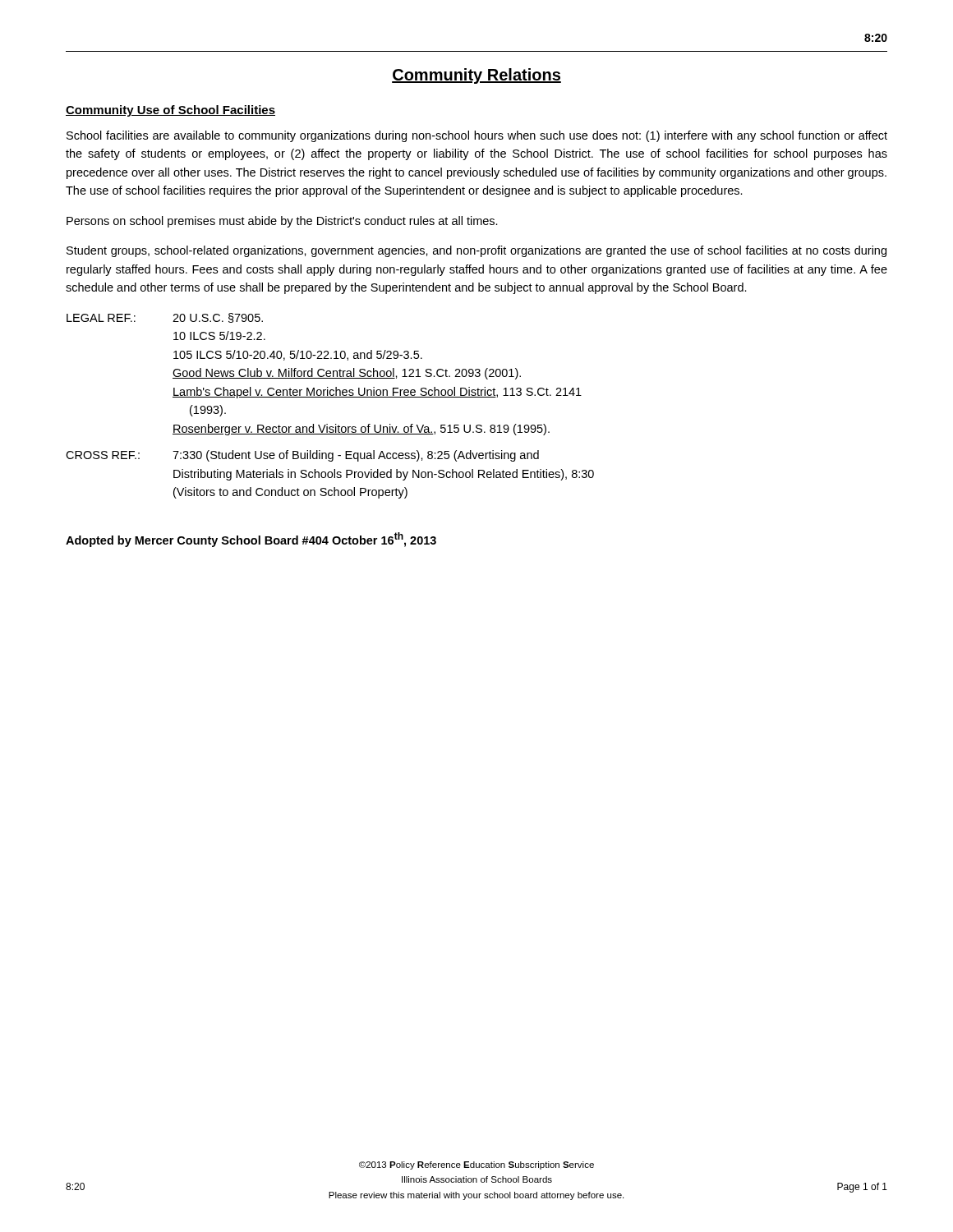Find the block on this page that starts "Student groups, school-related organizations, government agencies, and non-profit"
The width and height of the screenshot is (953, 1232).
[476, 269]
